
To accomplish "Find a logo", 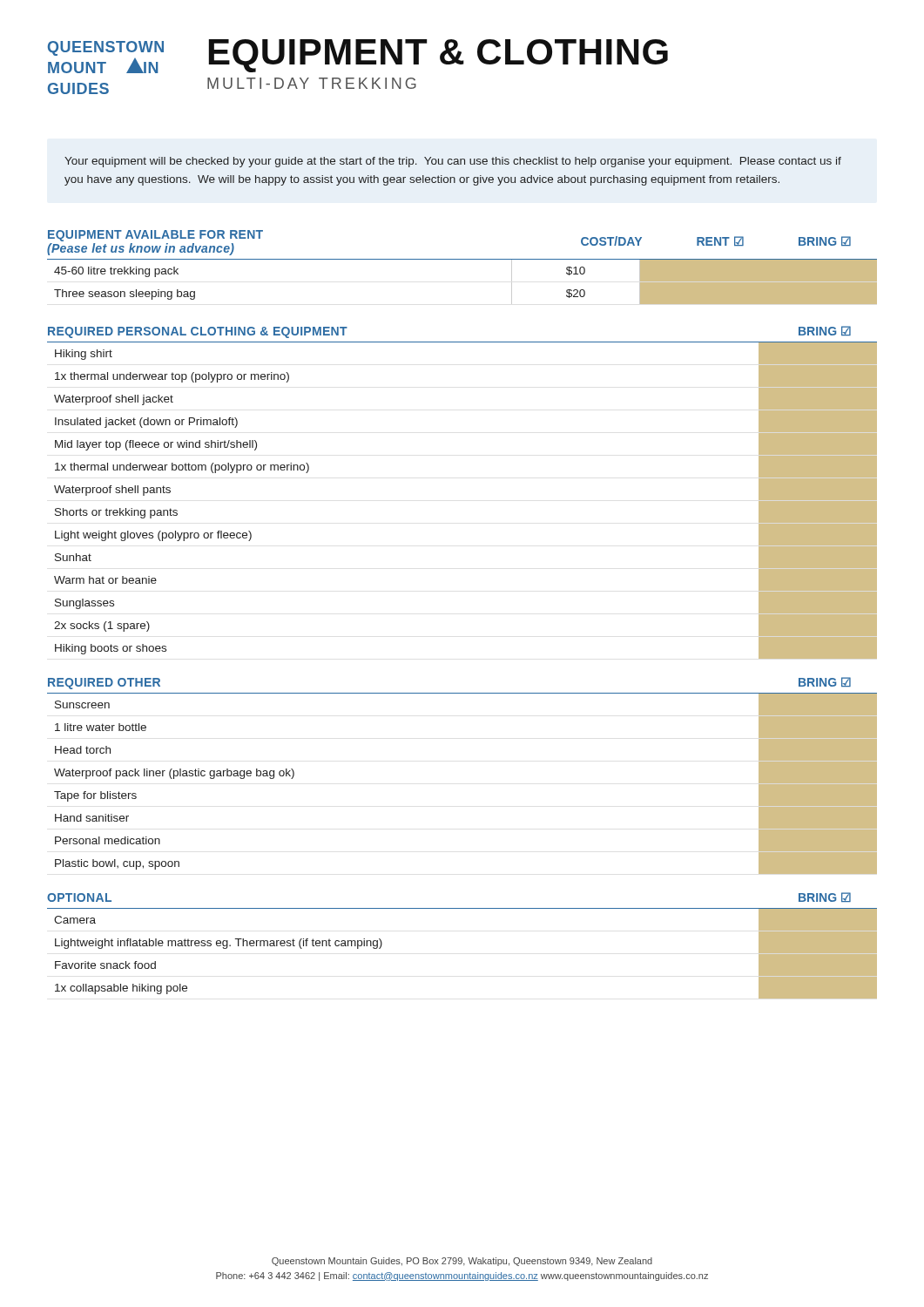I will [x=115, y=74].
